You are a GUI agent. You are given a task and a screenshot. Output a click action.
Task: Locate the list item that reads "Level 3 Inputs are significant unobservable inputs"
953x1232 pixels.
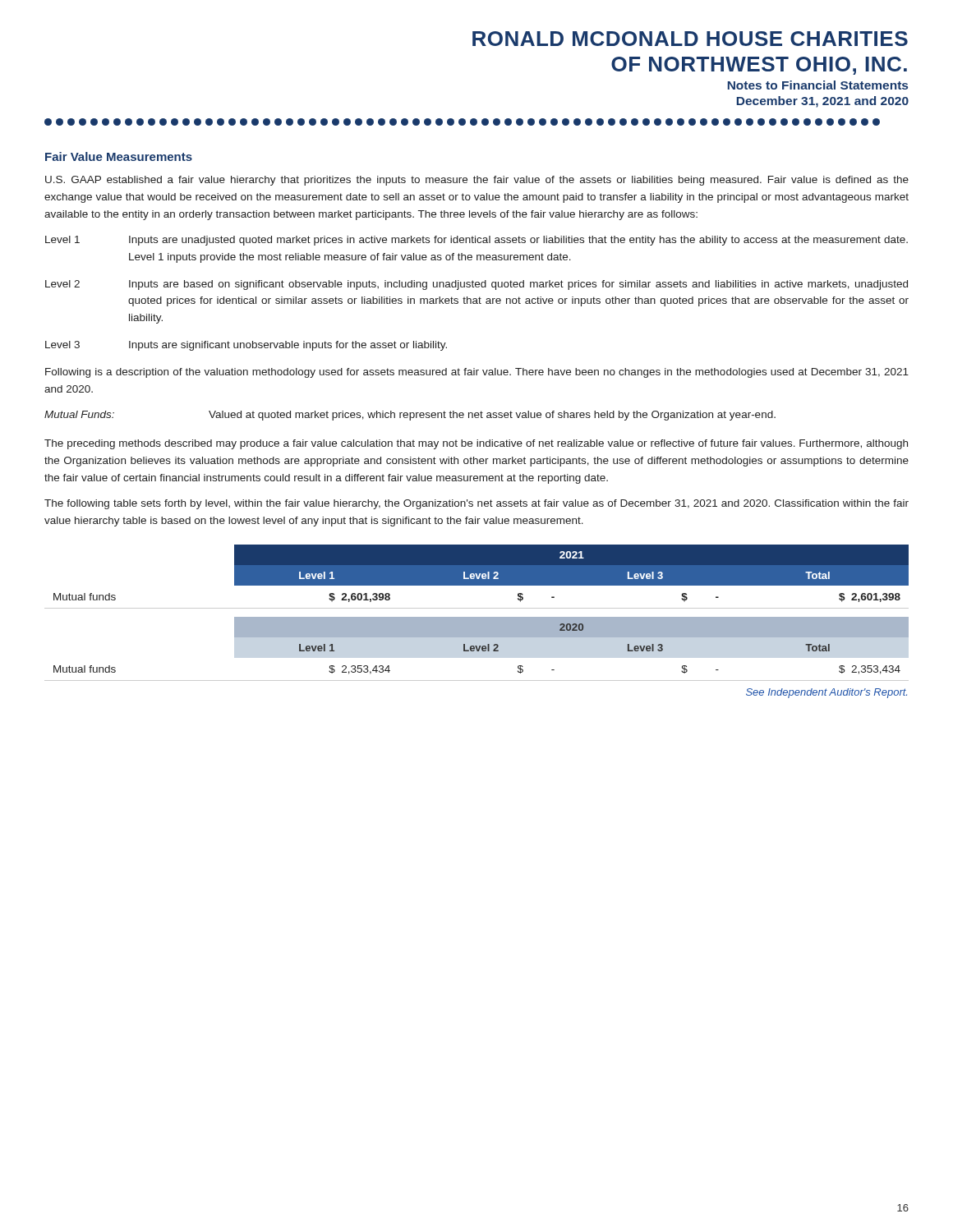click(x=246, y=346)
